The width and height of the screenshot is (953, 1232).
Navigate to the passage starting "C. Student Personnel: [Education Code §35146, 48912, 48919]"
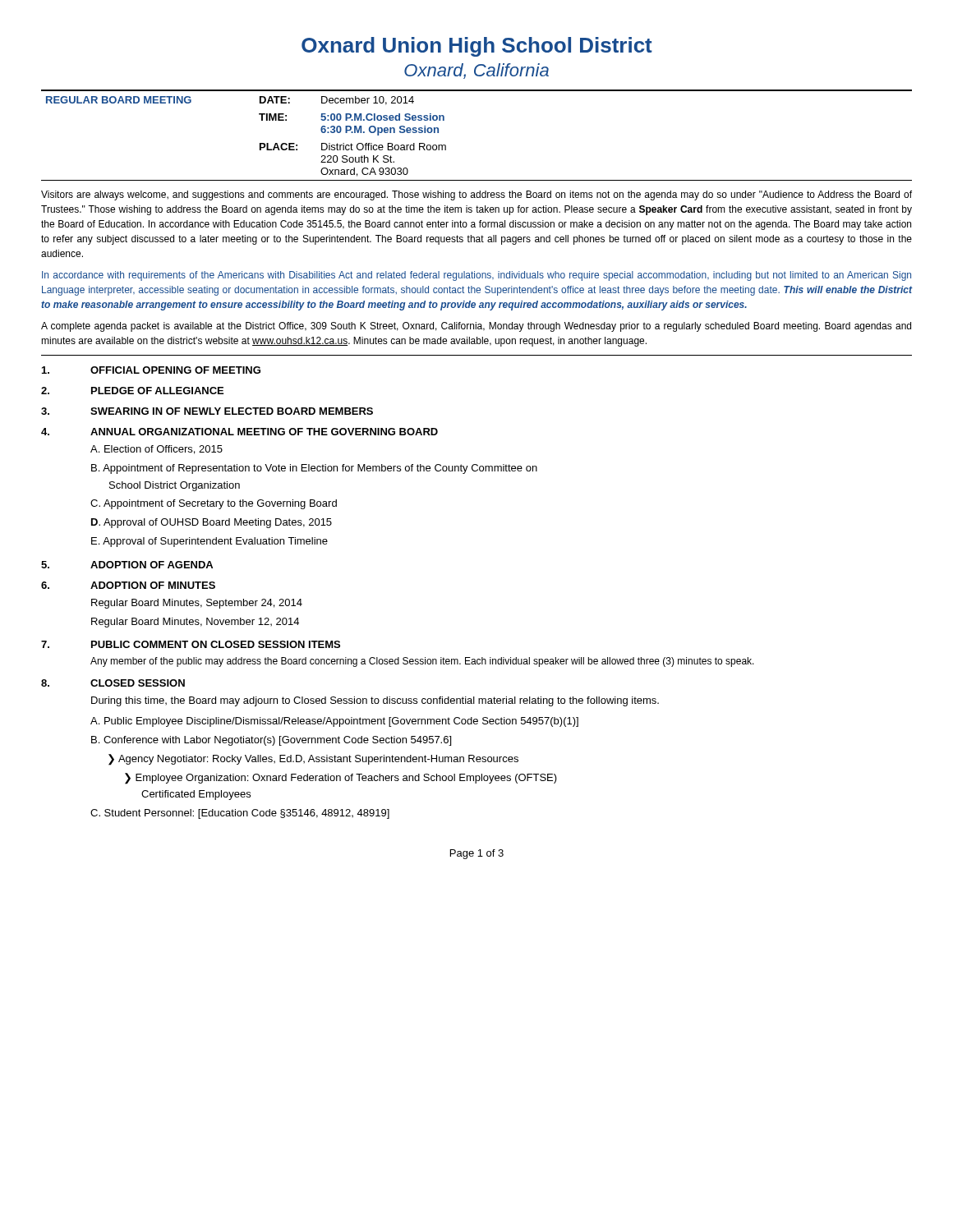[240, 813]
